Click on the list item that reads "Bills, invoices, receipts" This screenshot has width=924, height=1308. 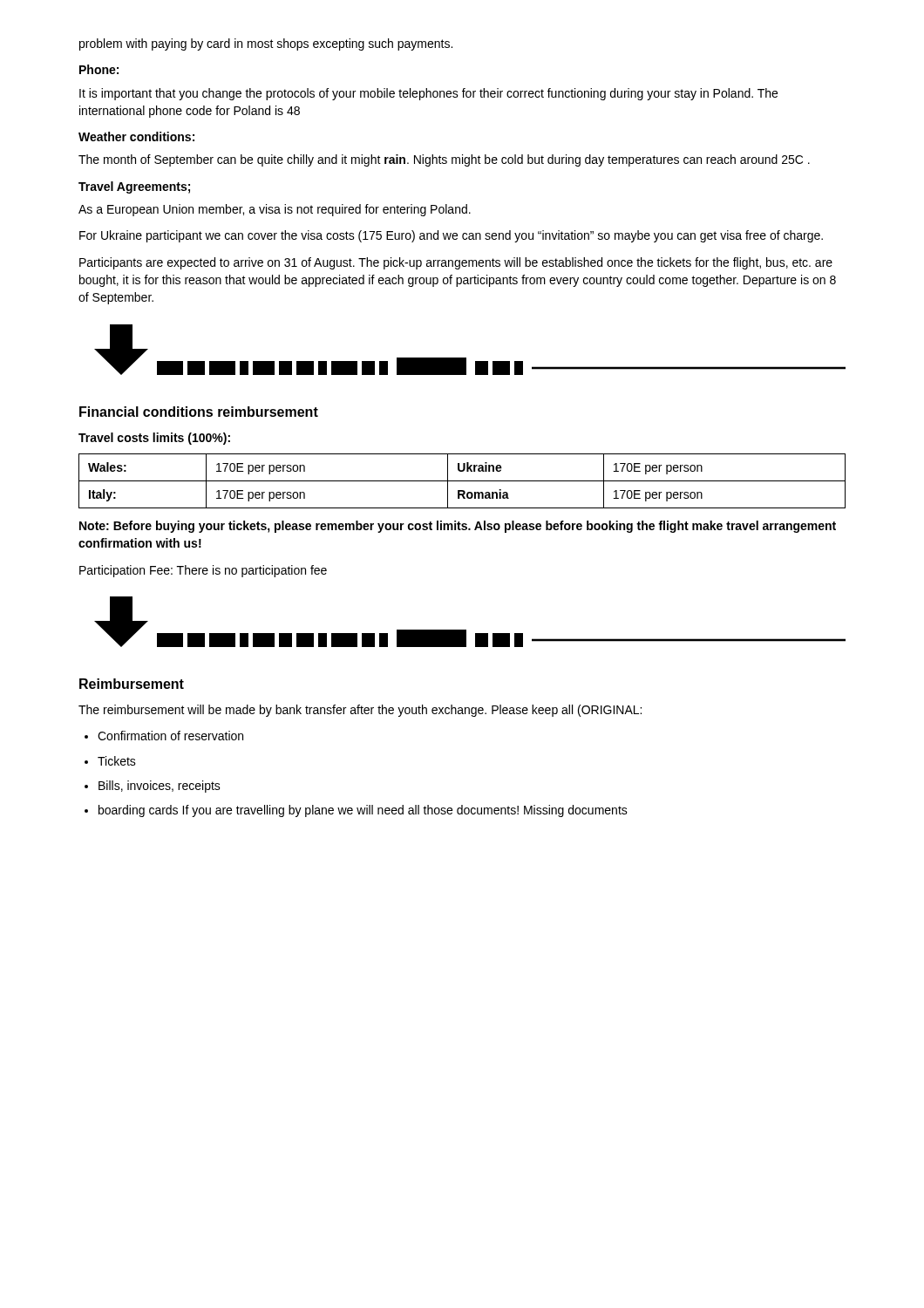coord(159,786)
